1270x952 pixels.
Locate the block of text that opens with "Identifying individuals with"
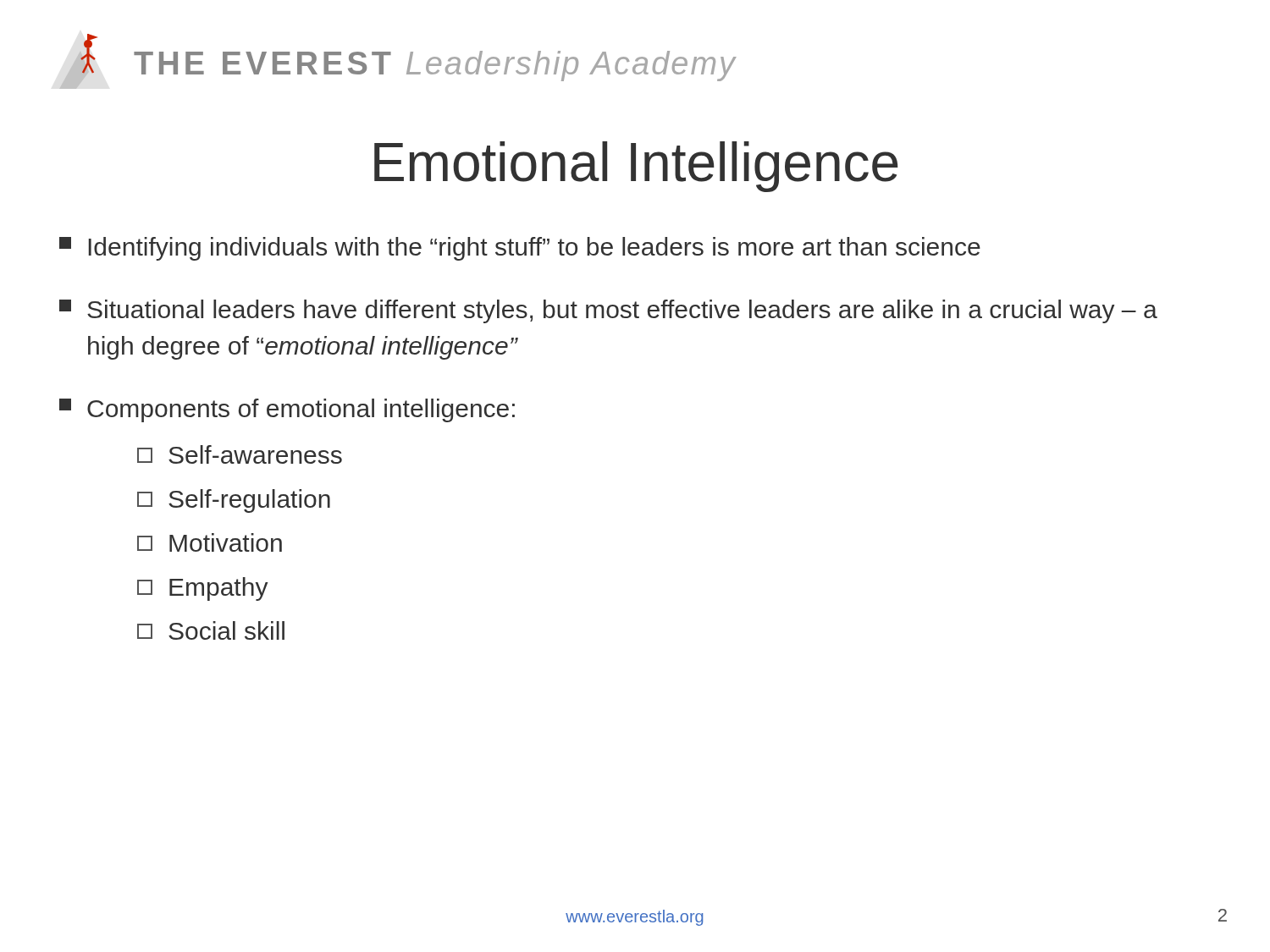(635, 247)
